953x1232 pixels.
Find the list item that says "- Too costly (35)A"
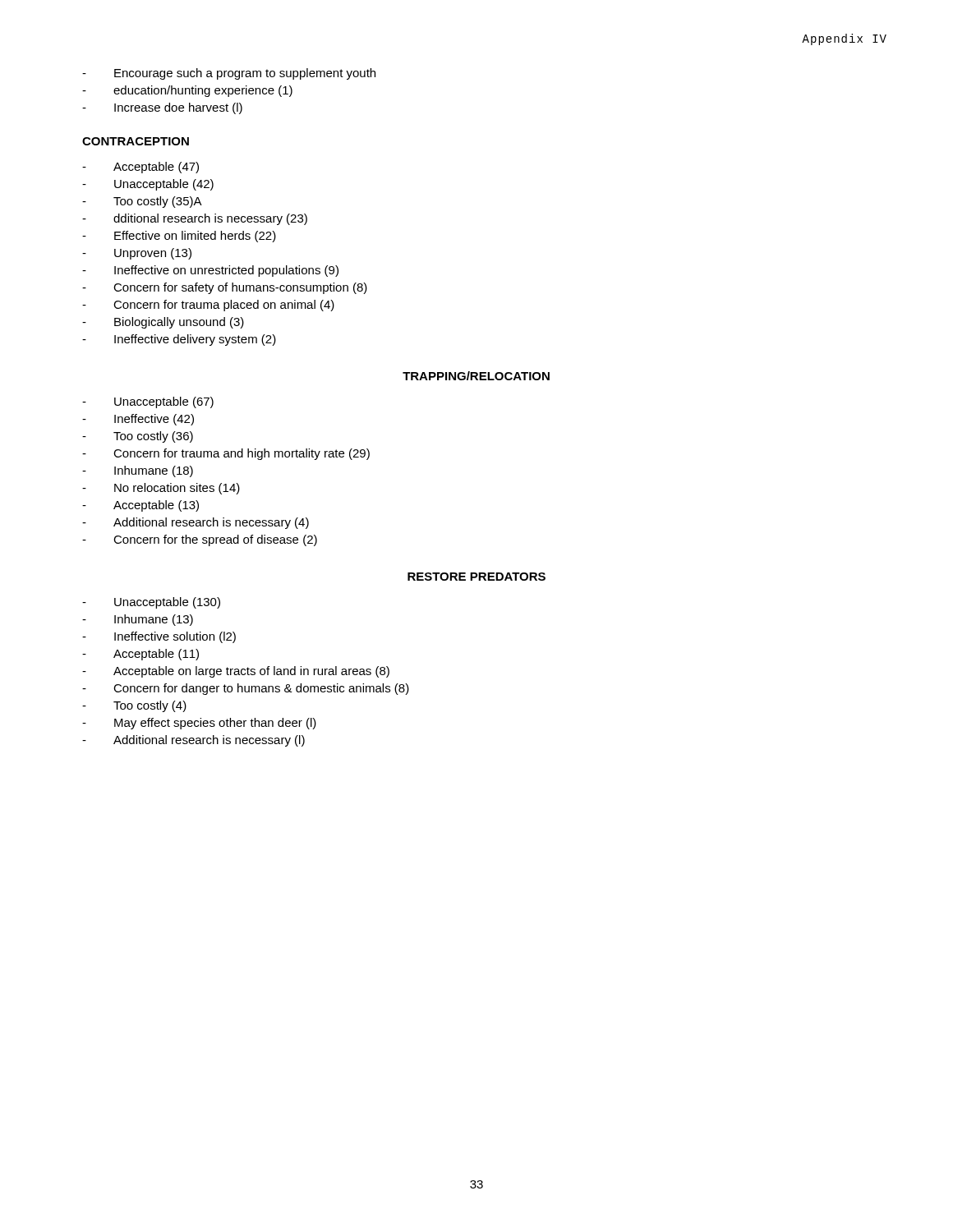142,201
